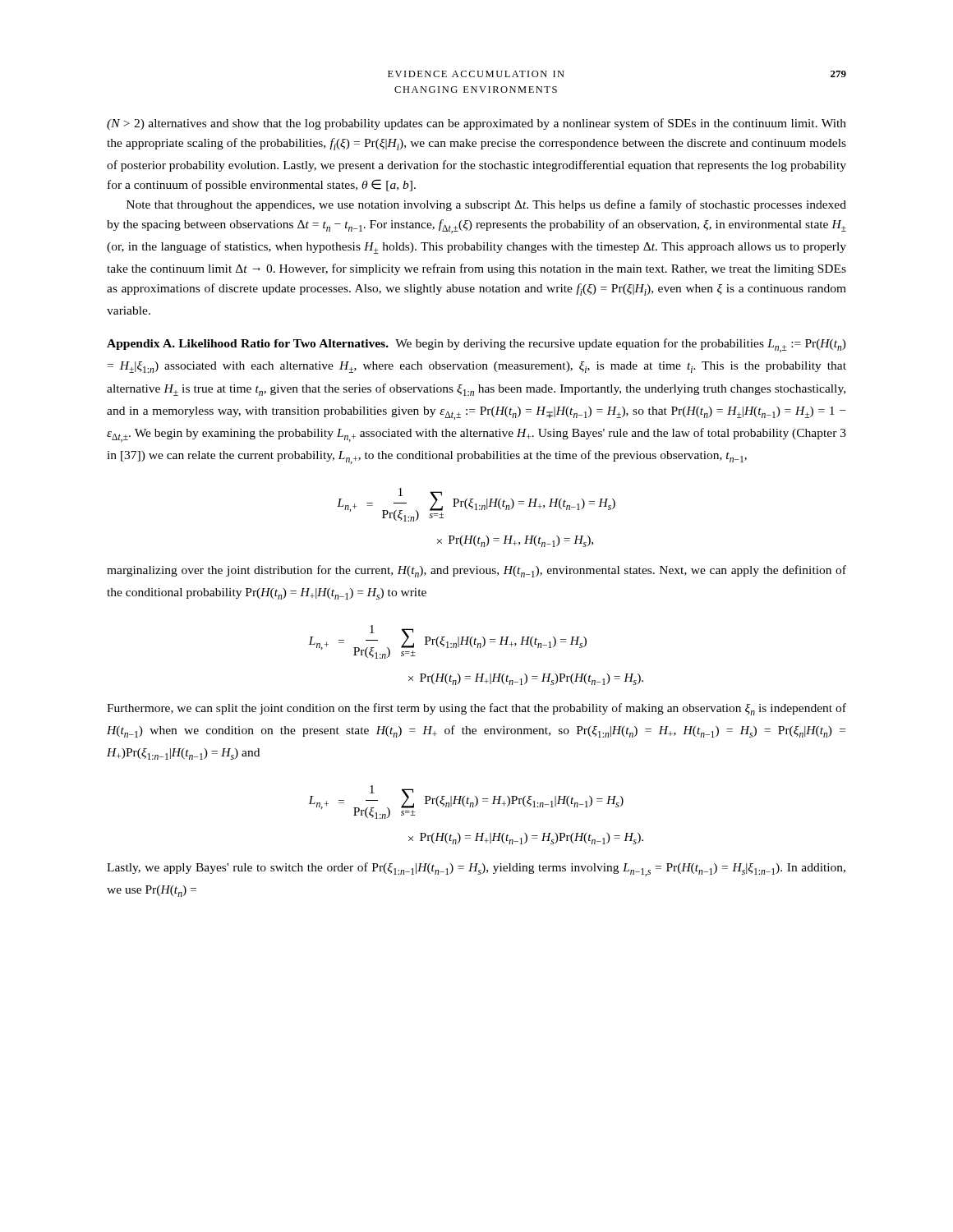The height and width of the screenshot is (1232, 953).
Task: Locate the text starting "Lastly, we apply Bayes' rule to switch the"
Action: (x=476, y=880)
